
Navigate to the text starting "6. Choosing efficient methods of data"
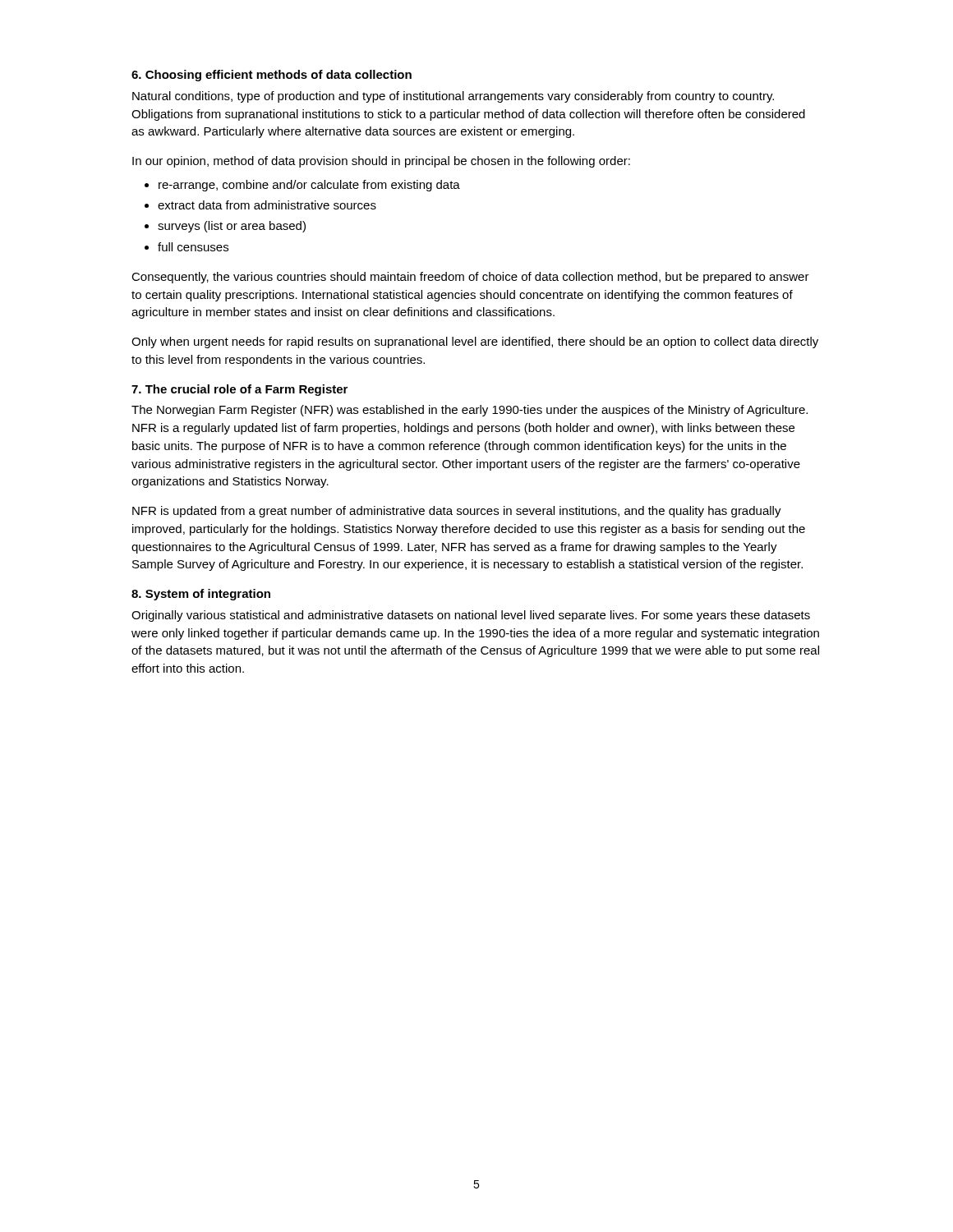point(272,74)
